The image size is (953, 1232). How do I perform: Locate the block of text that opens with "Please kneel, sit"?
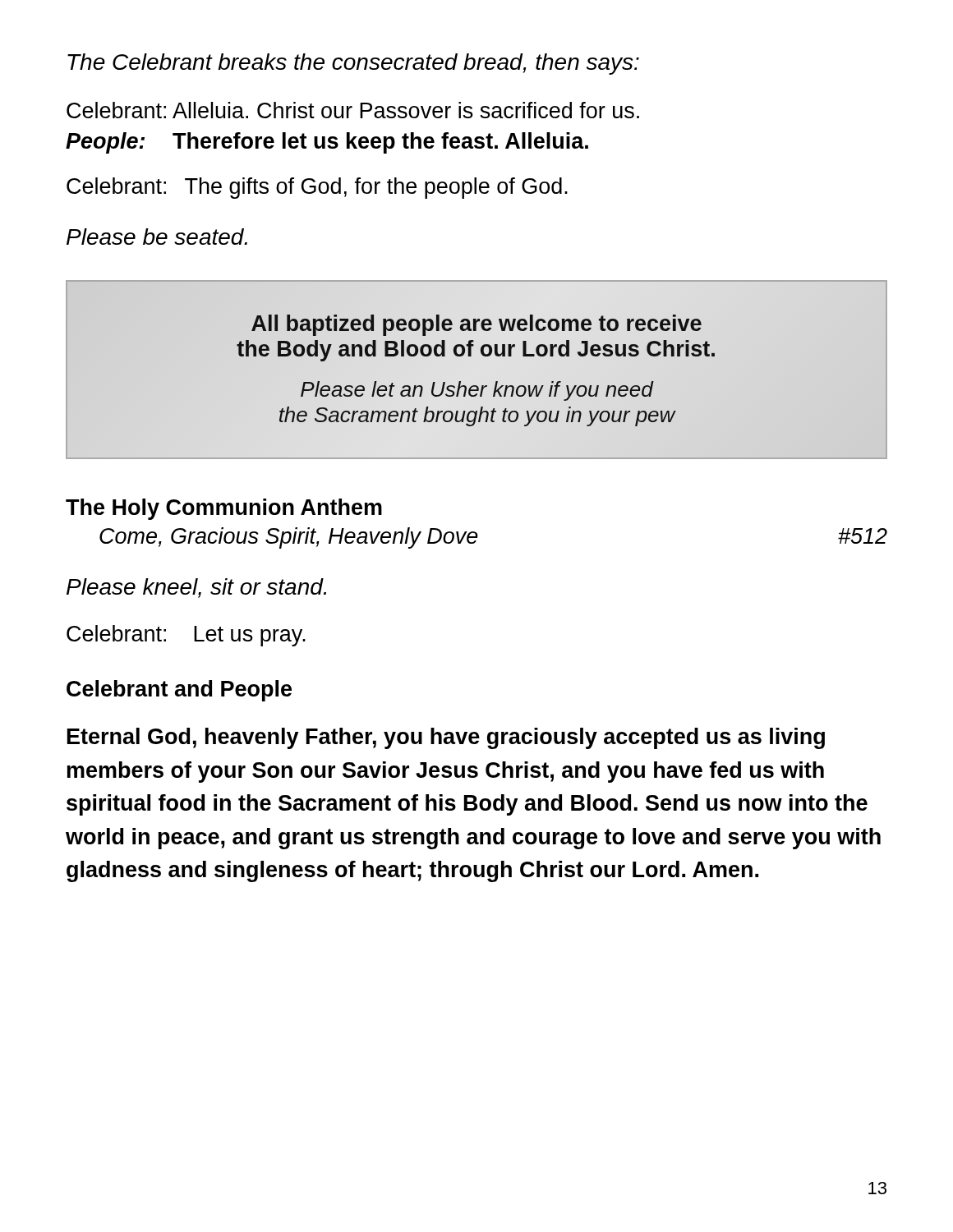[x=197, y=587]
